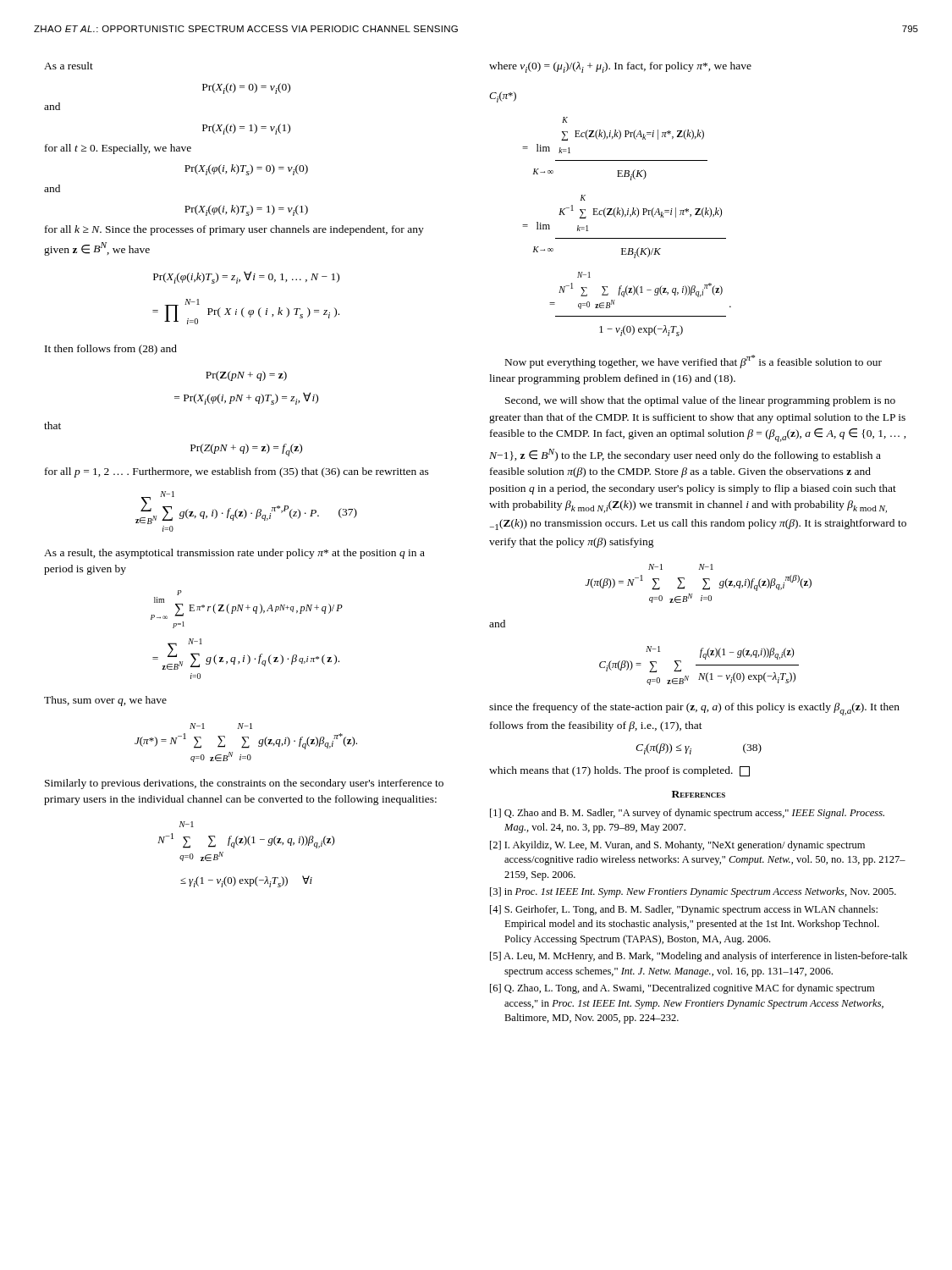
Task: Select the list item with the text "[3] in Proc. 1st IEEE"
Action: point(693,892)
